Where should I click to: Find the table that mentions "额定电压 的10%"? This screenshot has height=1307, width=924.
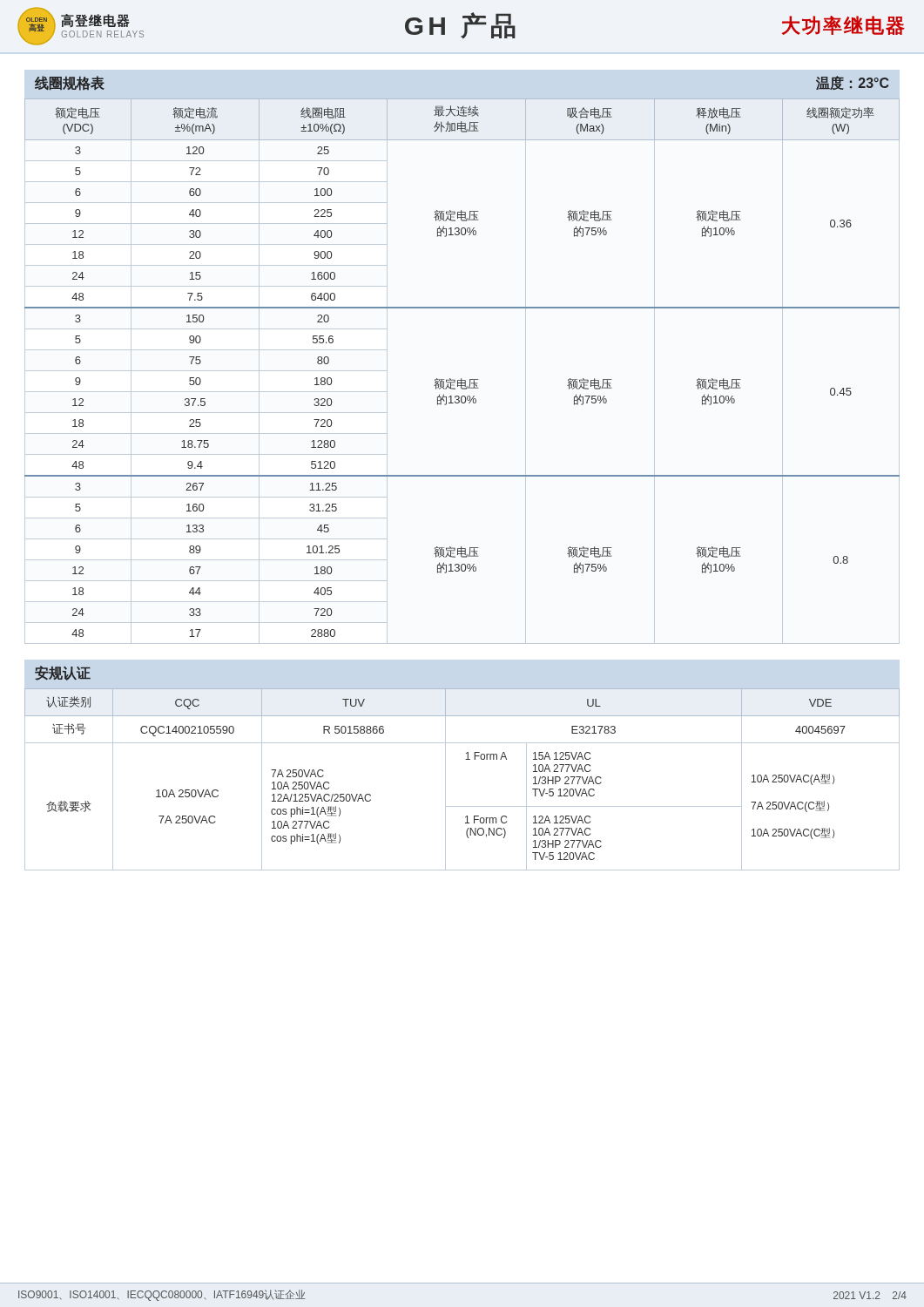pos(462,371)
